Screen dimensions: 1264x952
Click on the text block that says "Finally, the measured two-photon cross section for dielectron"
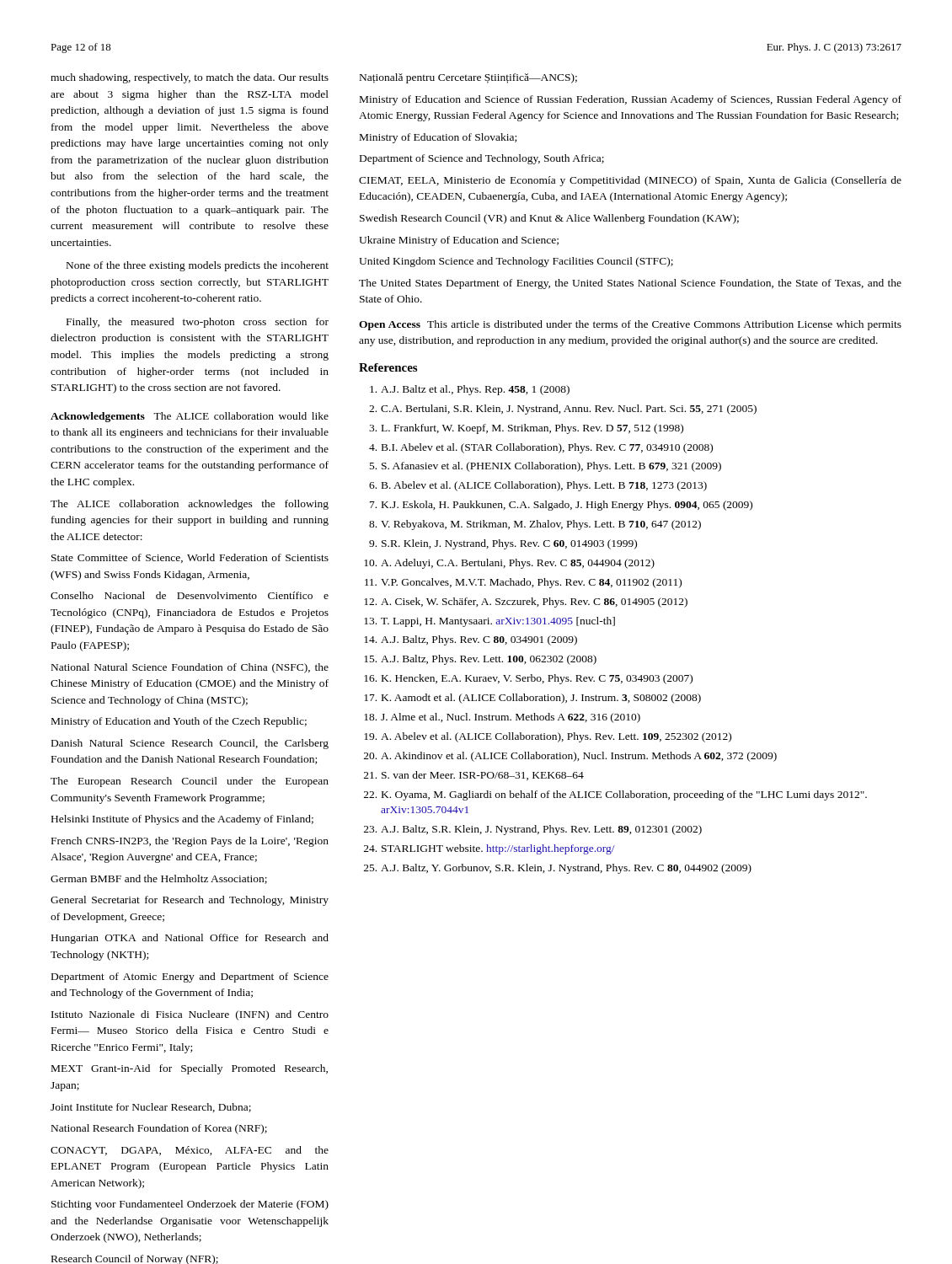[x=190, y=355]
